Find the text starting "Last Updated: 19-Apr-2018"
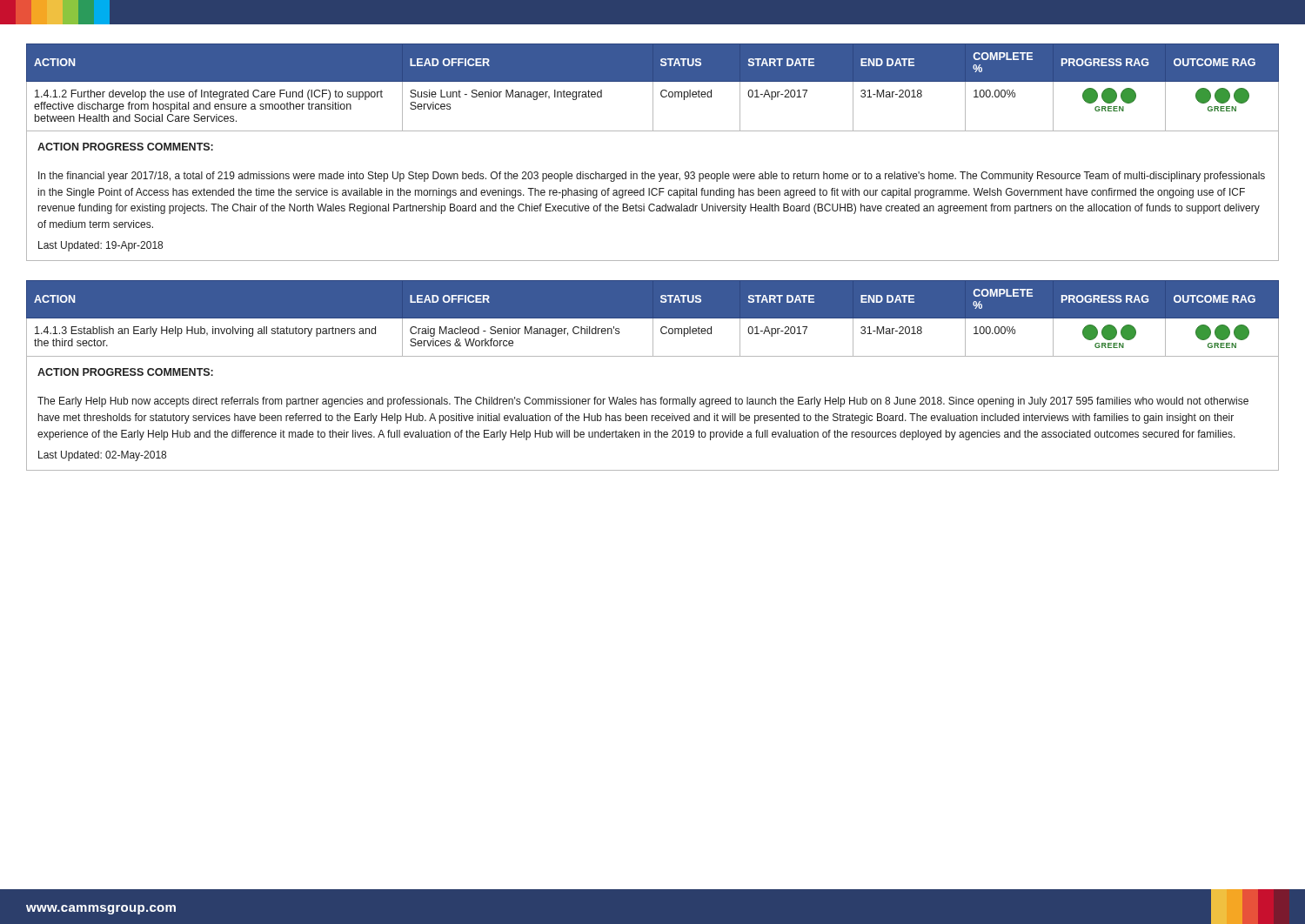 click(x=100, y=246)
